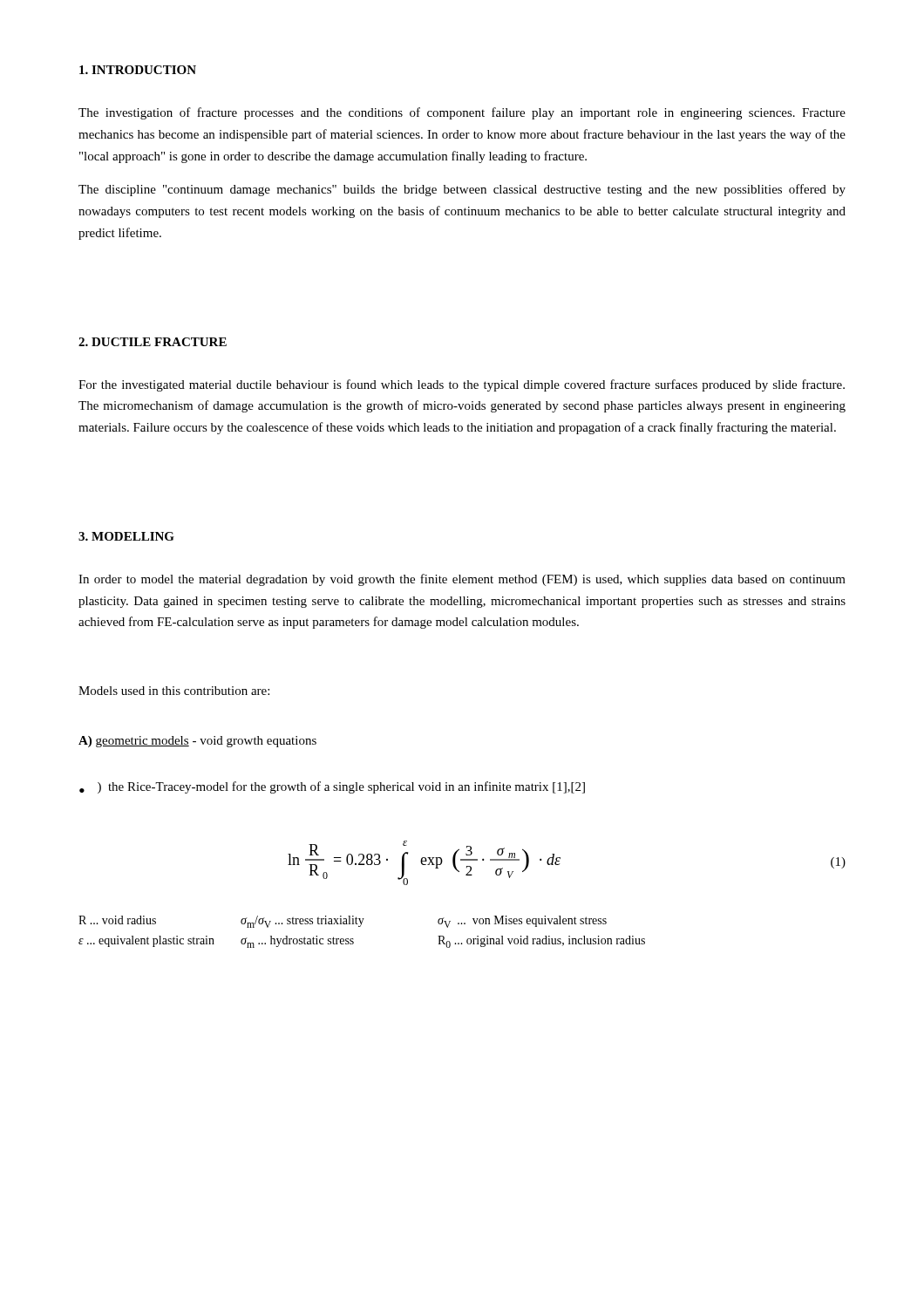Find the block on this page that starts "In order to model the material degradation"
The height and width of the screenshot is (1308, 924).
pos(462,600)
